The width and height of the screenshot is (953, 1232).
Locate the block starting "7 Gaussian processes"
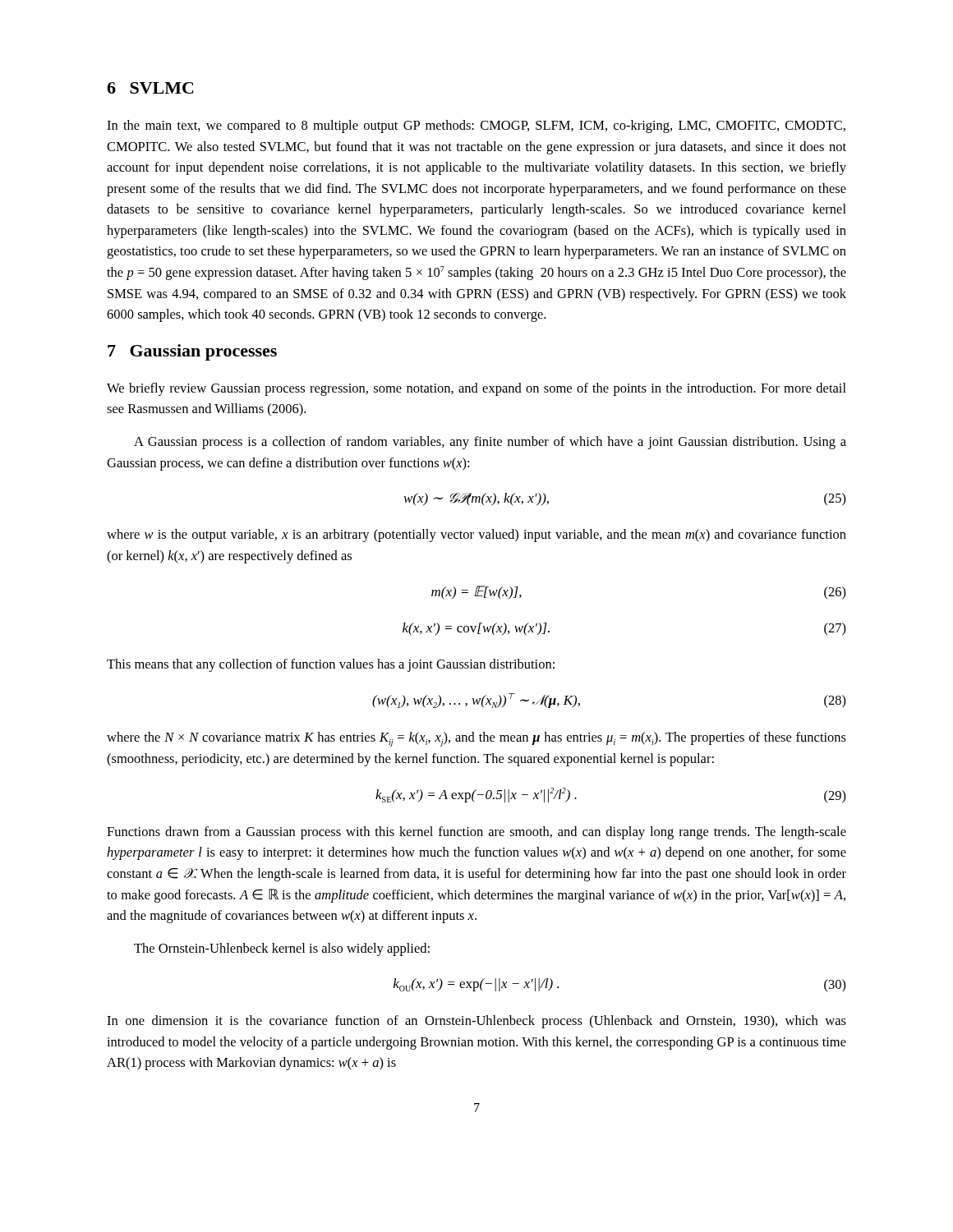coord(192,352)
